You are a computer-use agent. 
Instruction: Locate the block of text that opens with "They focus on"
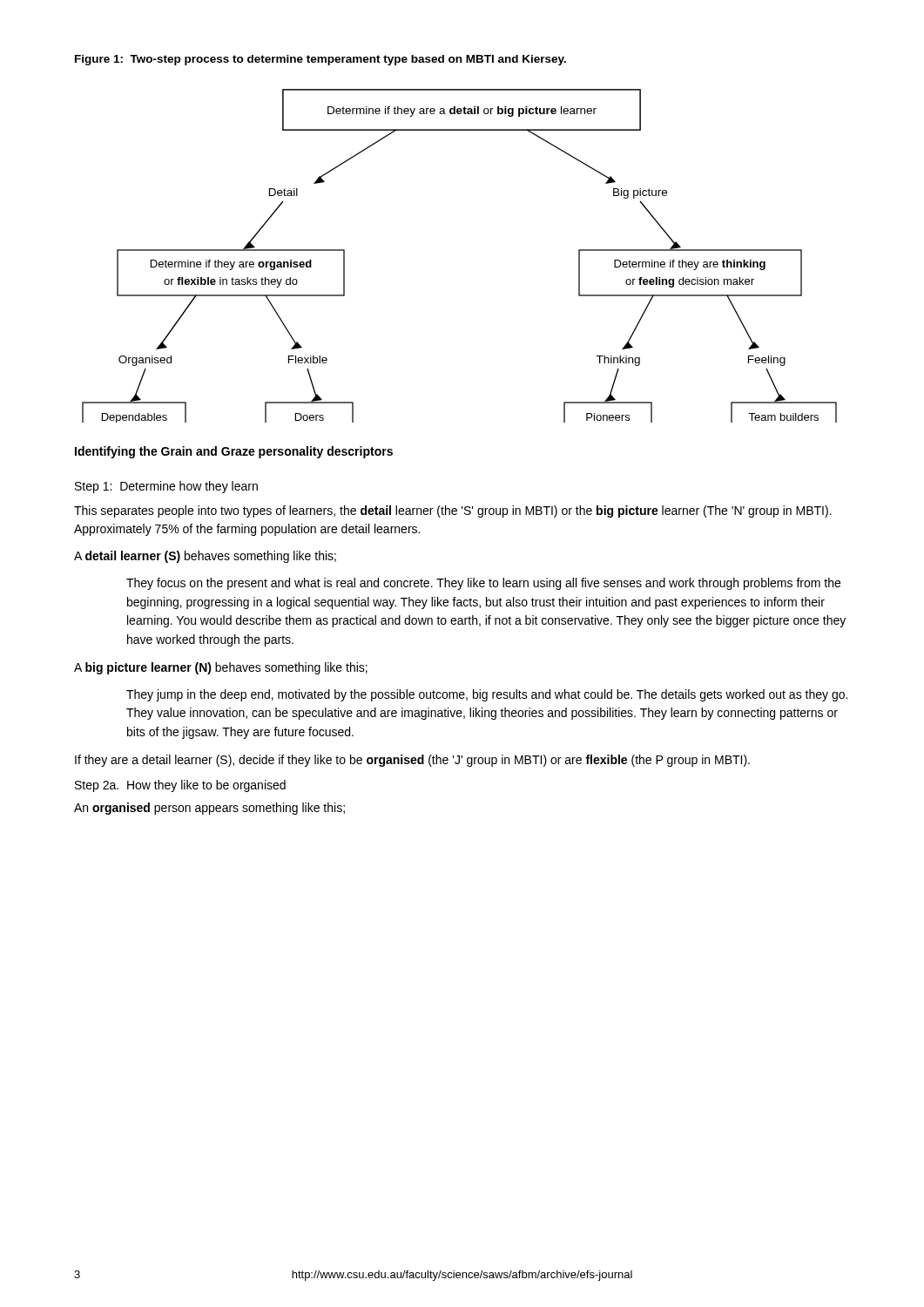pos(486,611)
